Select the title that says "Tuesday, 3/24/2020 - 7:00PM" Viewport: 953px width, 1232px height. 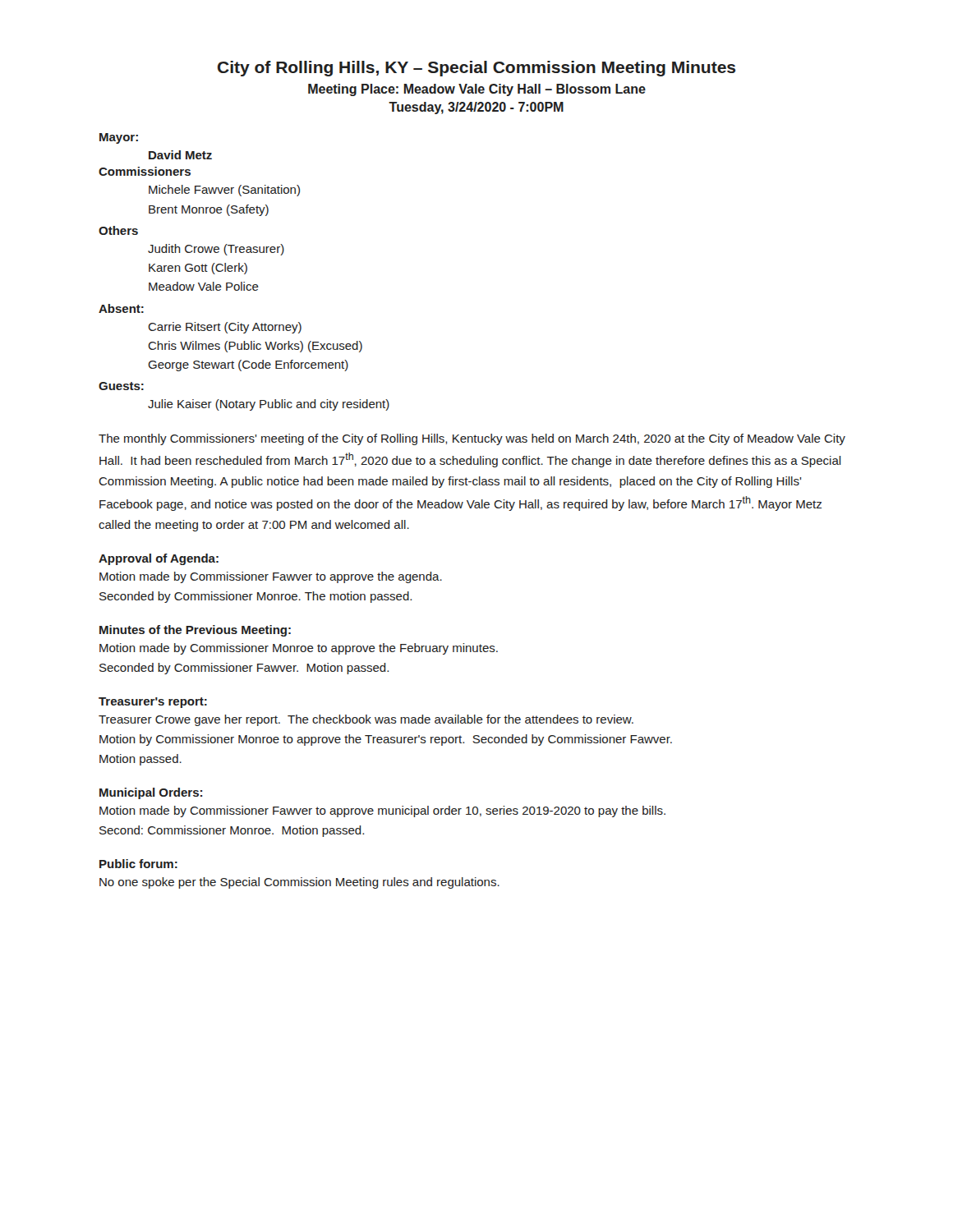tap(476, 107)
